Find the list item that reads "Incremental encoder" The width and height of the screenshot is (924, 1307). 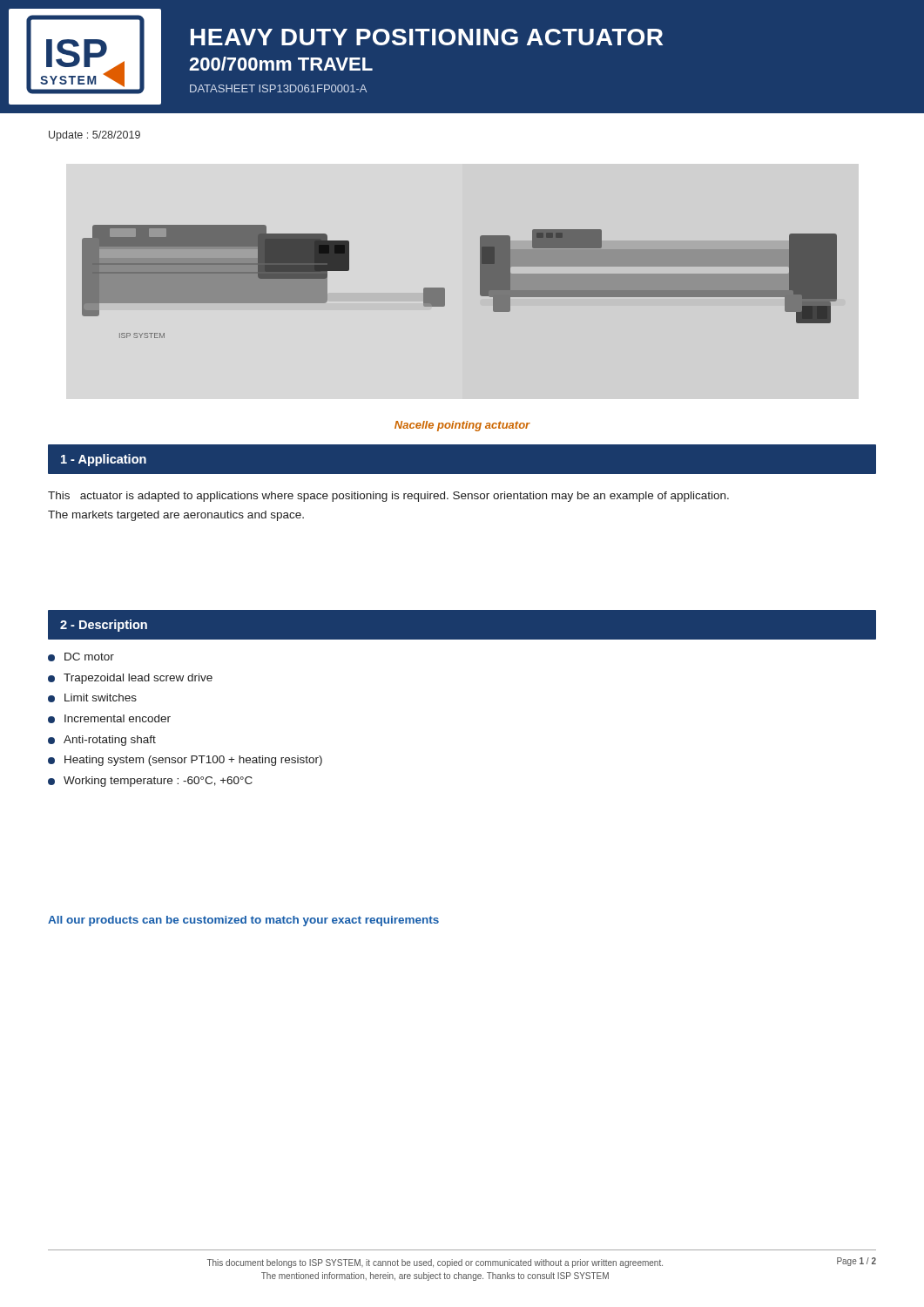click(109, 719)
